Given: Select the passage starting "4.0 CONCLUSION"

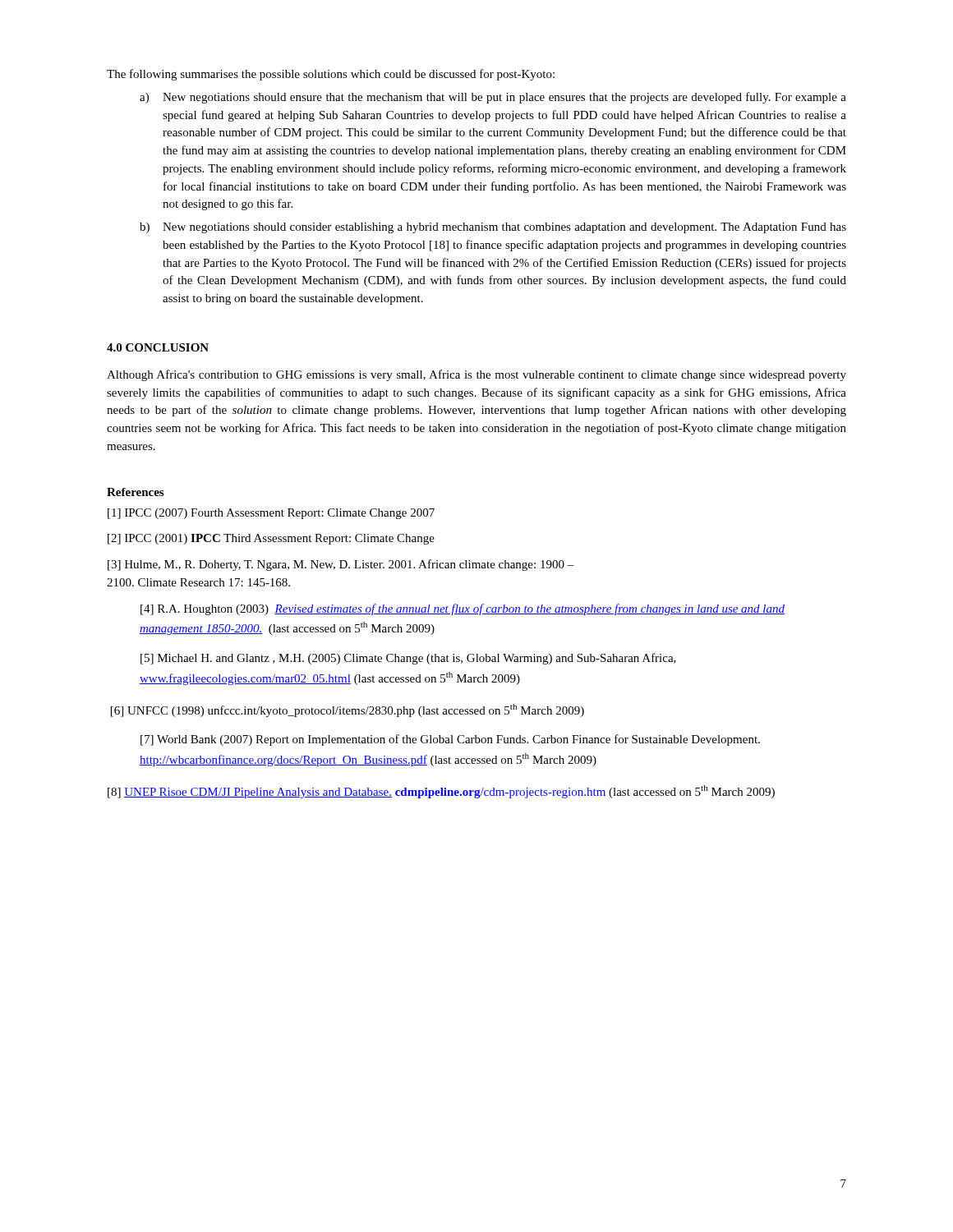Looking at the screenshot, I should tap(158, 347).
